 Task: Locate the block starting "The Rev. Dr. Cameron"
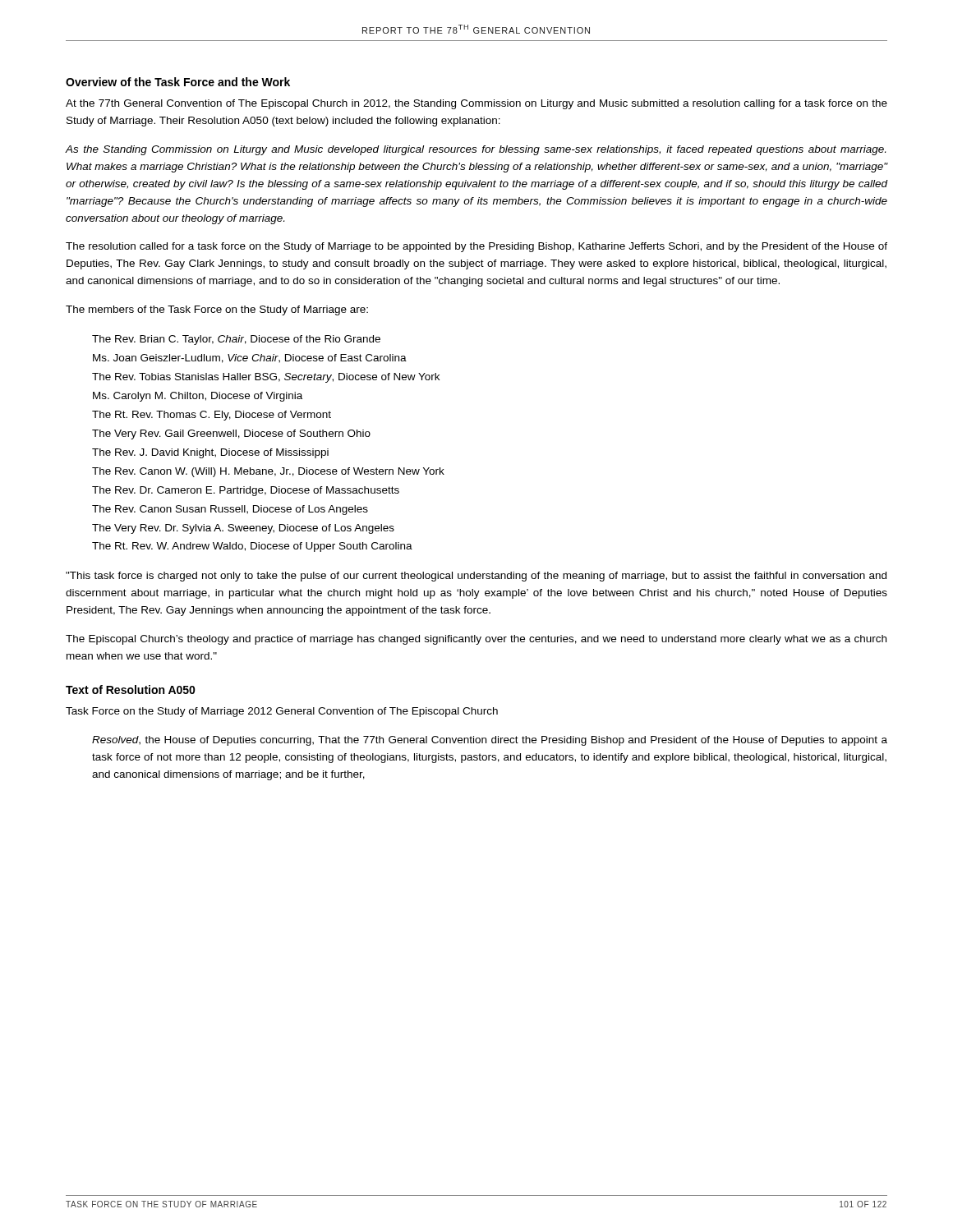click(x=246, y=490)
